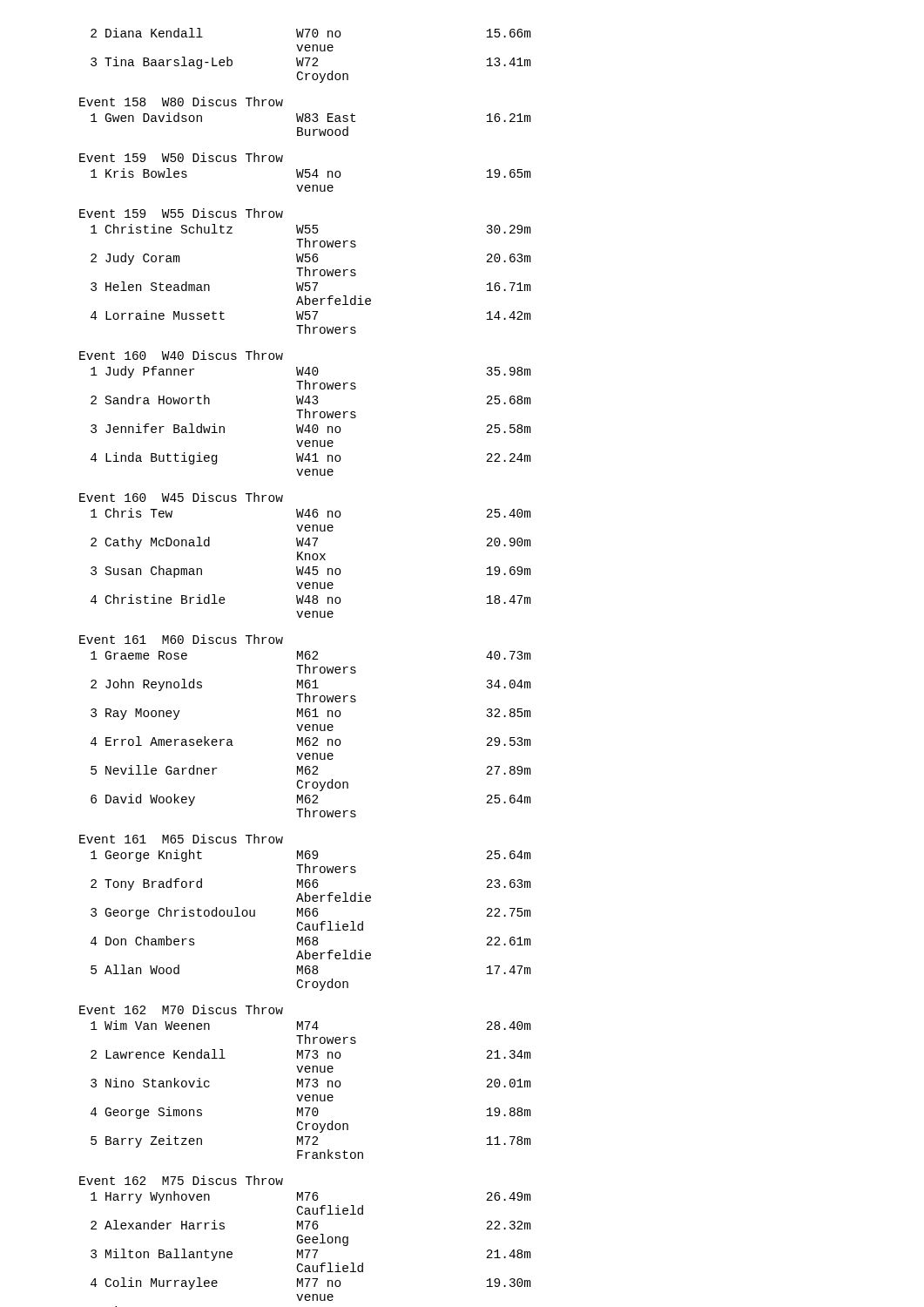This screenshot has width=924, height=1307.
Task: Locate the block starting "Event 161 M65 Discus Throw"
Action: pos(181,840)
